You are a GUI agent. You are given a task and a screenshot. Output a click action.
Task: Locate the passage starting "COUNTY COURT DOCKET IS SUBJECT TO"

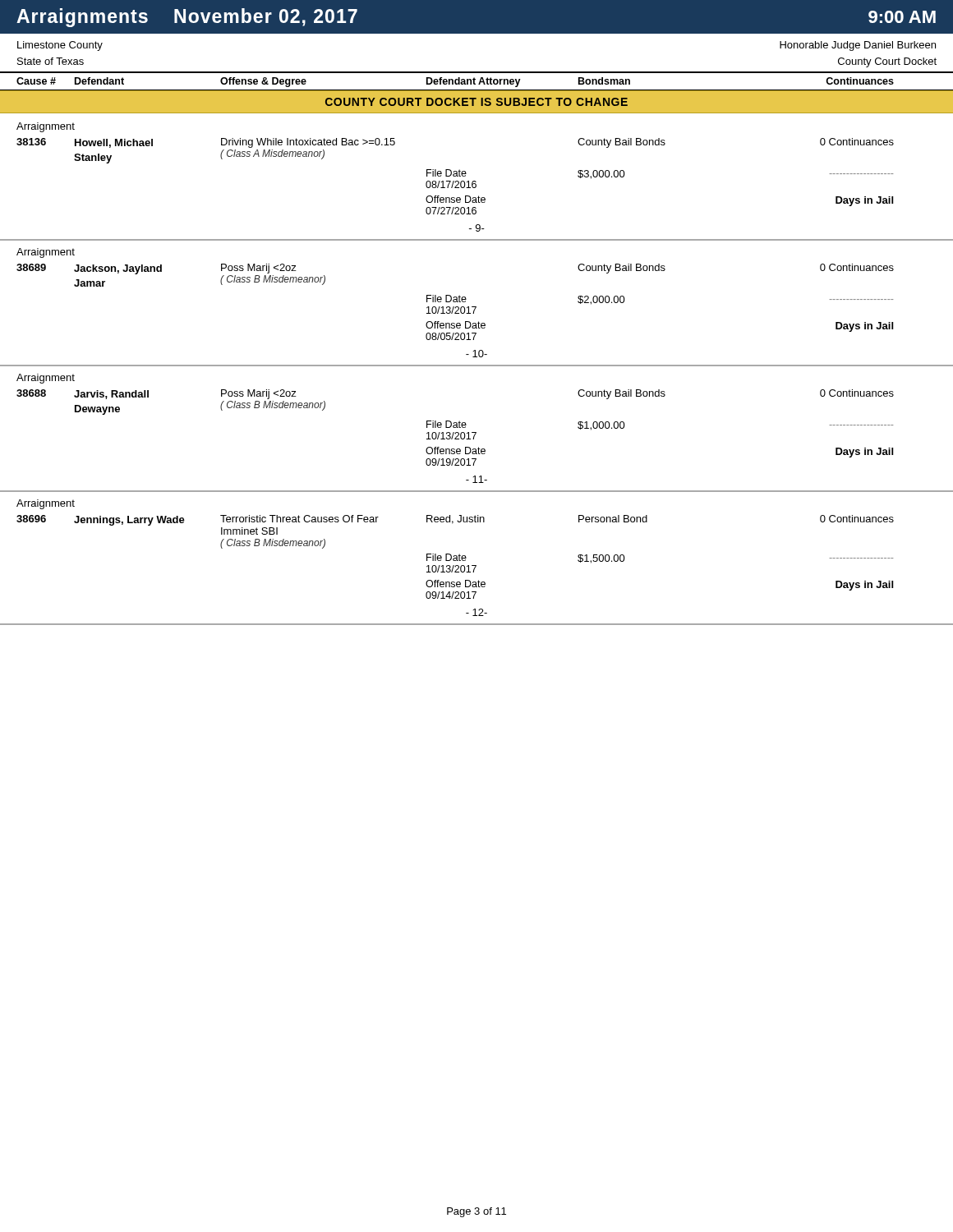click(x=476, y=102)
